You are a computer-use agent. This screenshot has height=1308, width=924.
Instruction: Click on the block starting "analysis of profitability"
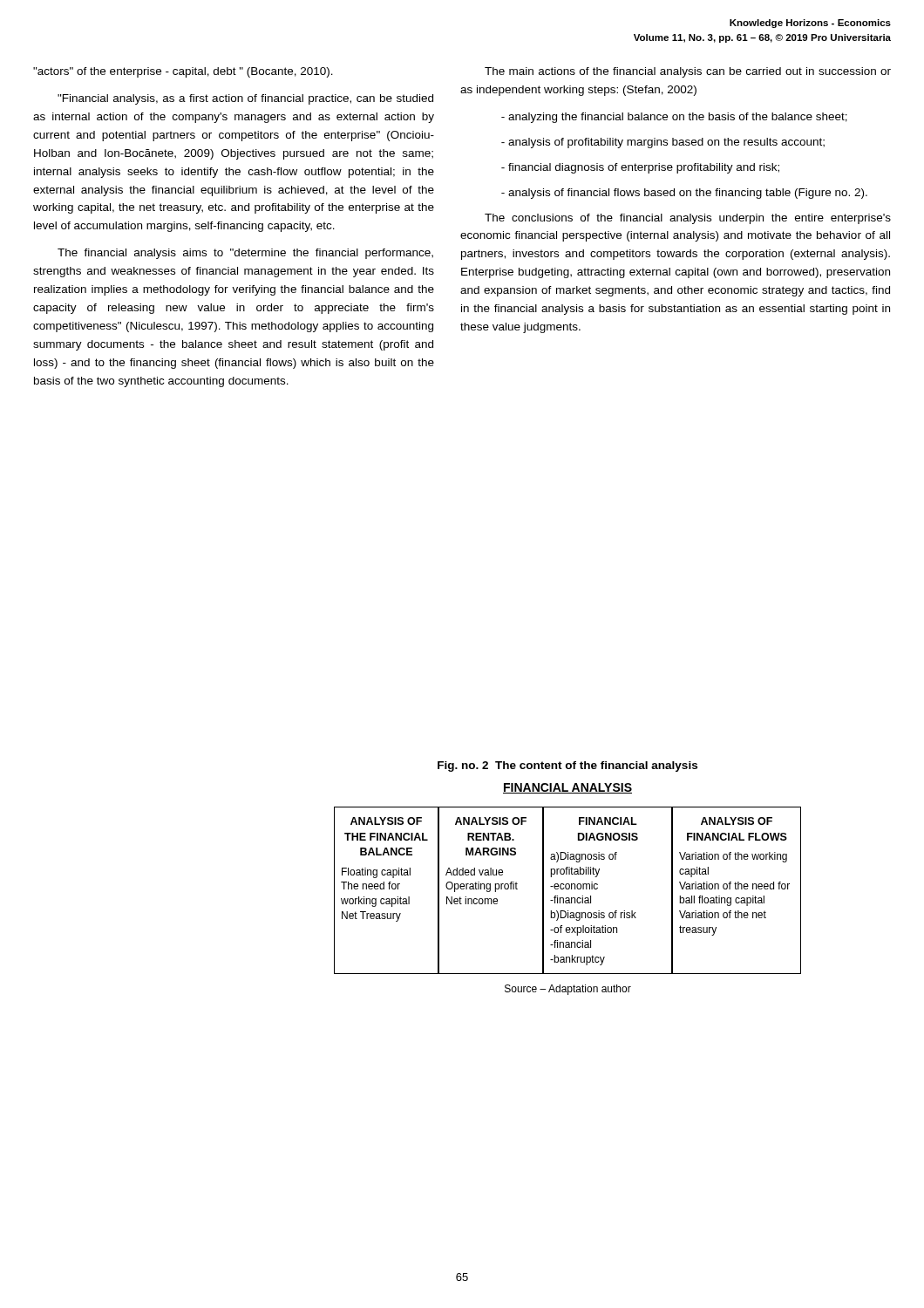point(655,142)
